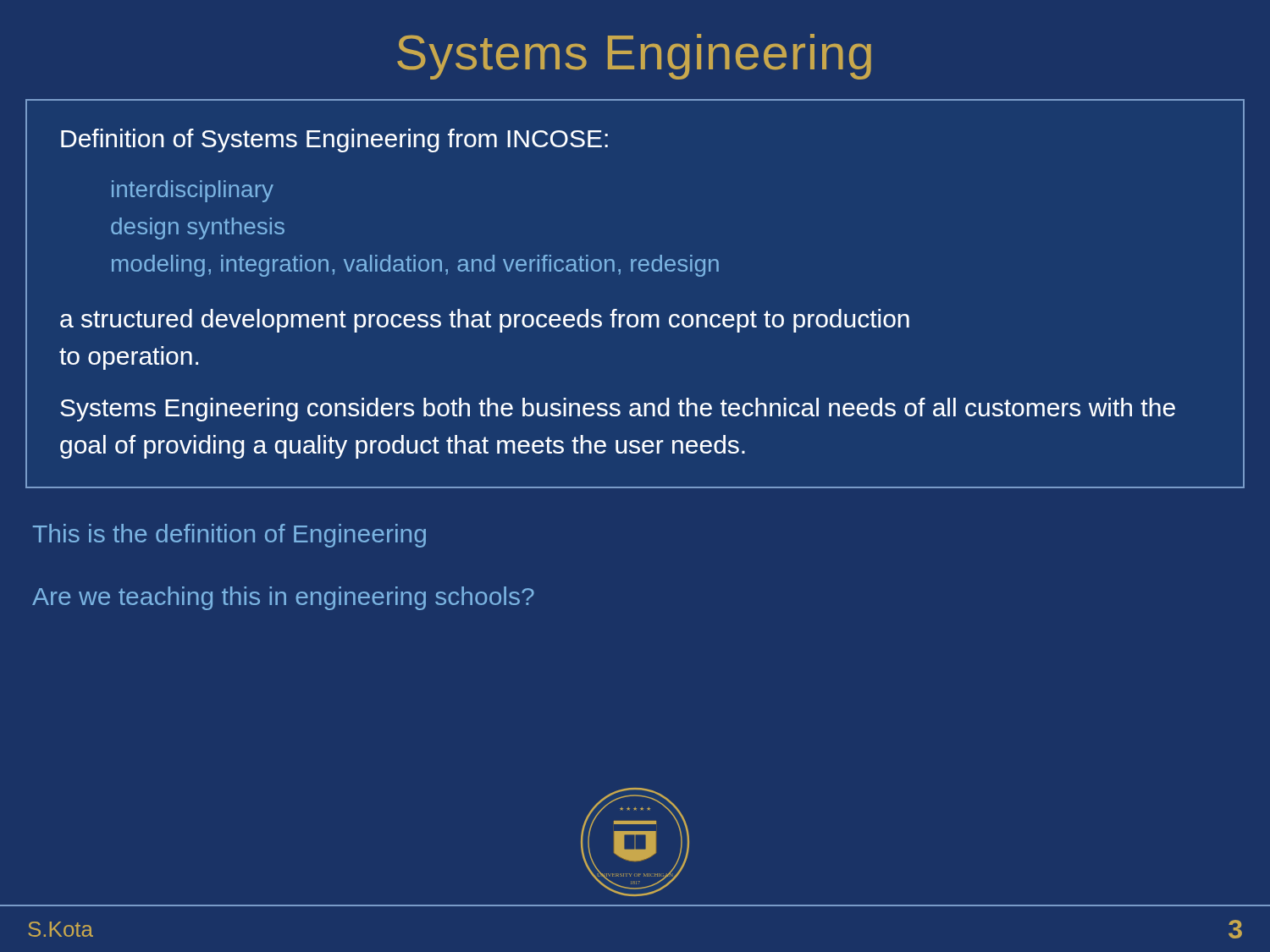Image resolution: width=1270 pixels, height=952 pixels.
Task: Select the text block starting "Are we teaching this in engineering schools?"
Action: pyautogui.click(x=283, y=596)
